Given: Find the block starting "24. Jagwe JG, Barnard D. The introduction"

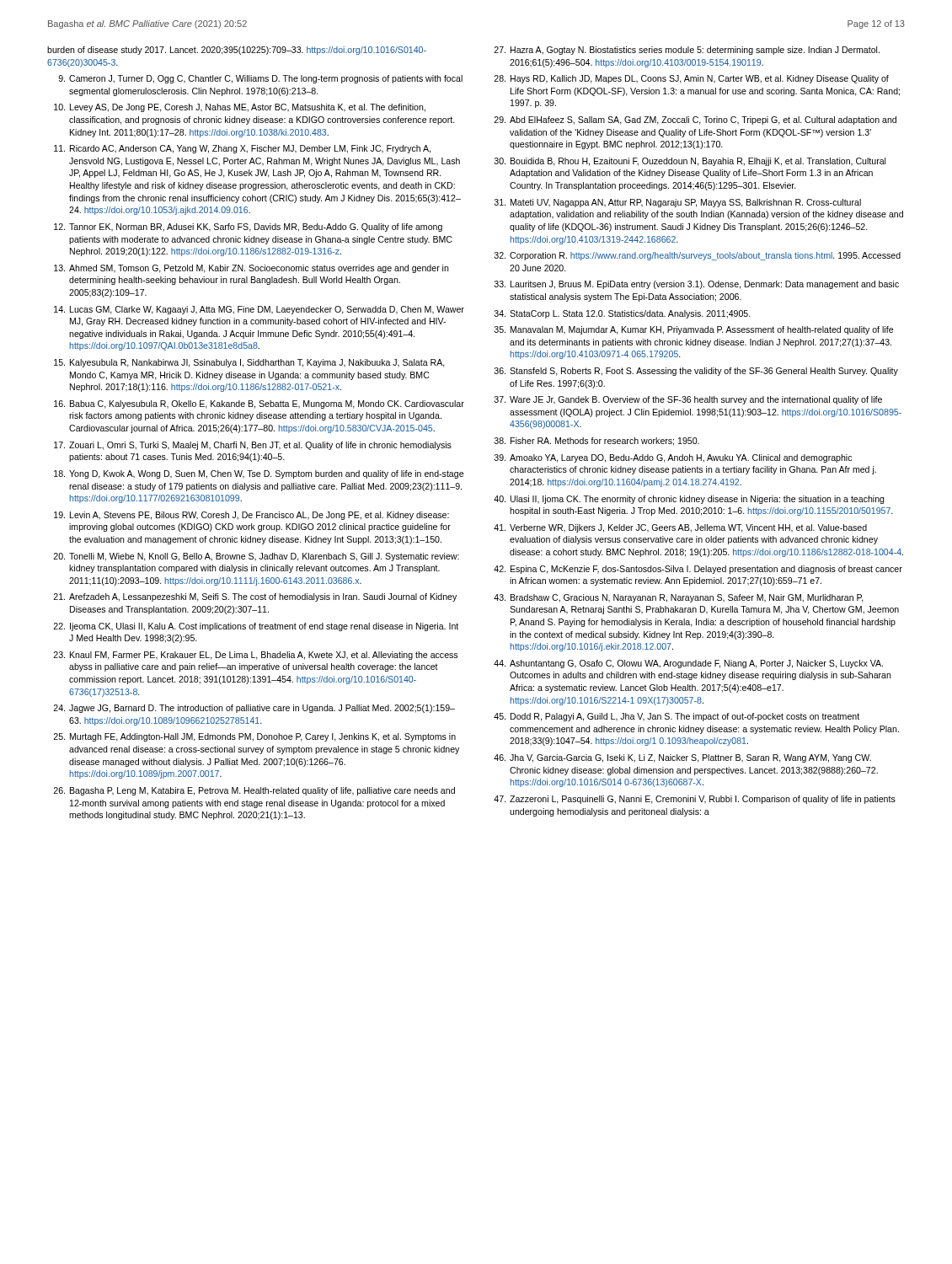Looking at the screenshot, I should [x=256, y=714].
